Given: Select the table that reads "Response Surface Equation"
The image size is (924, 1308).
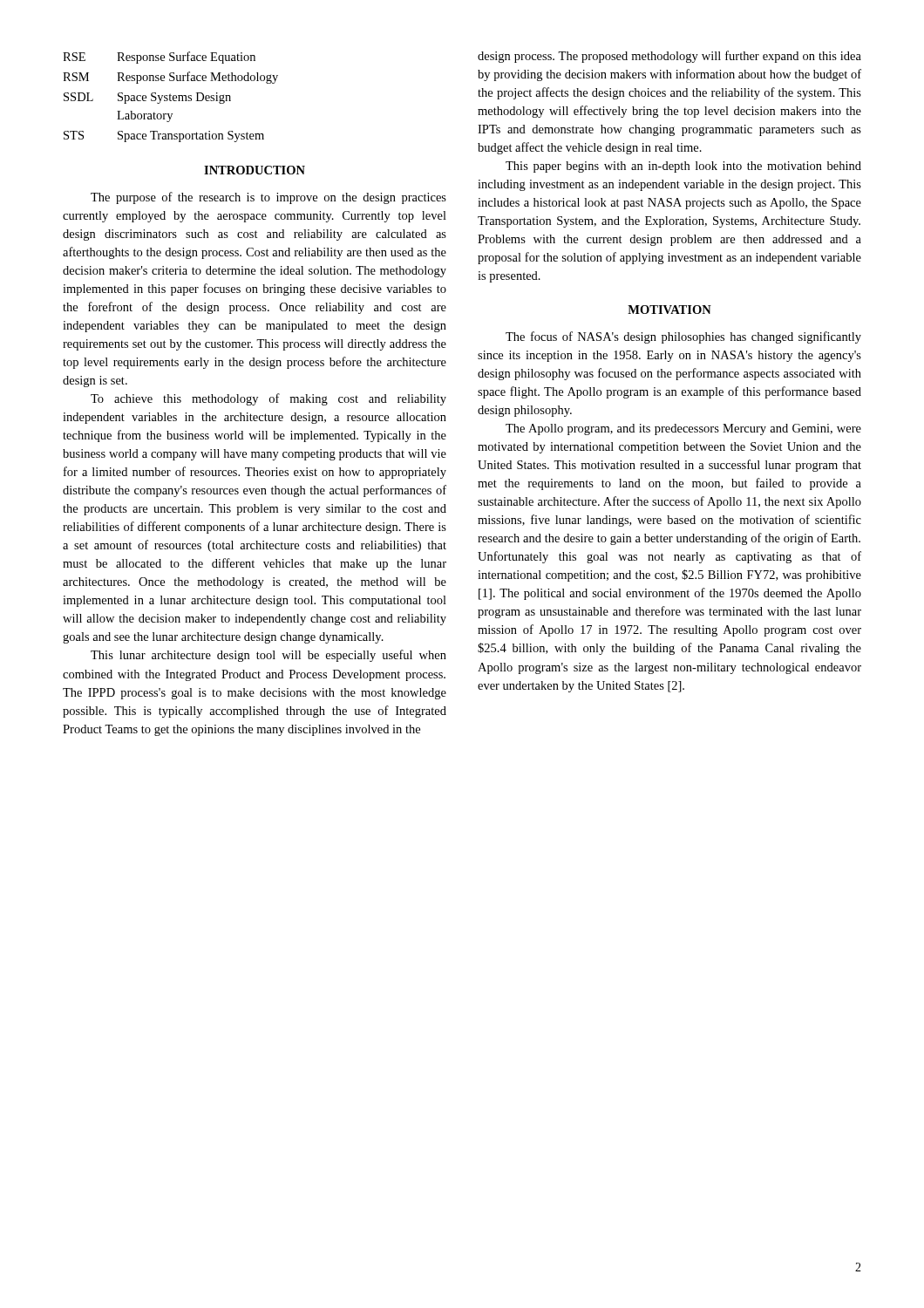Looking at the screenshot, I should pyautogui.click(x=255, y=96).
